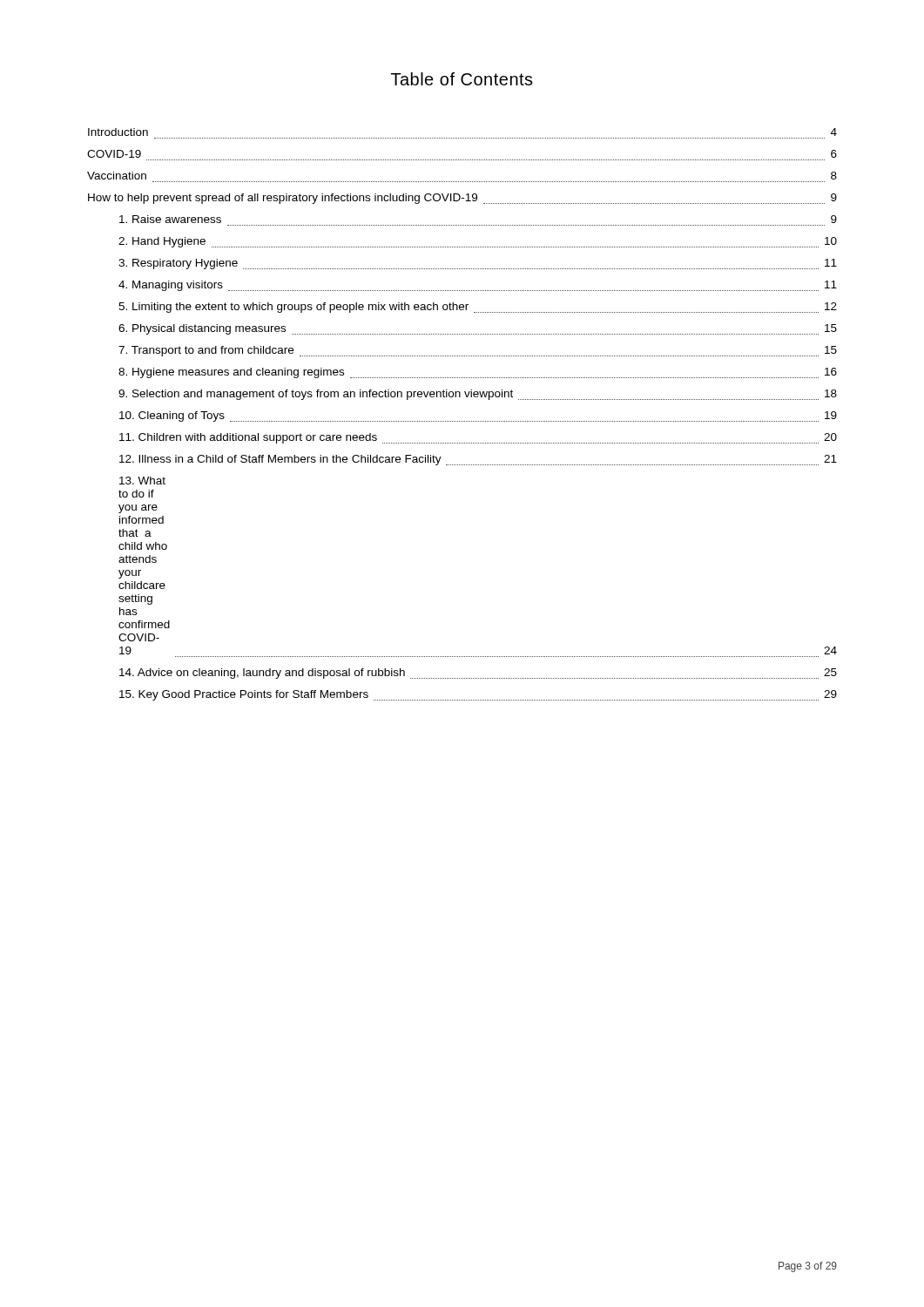Image resolution: width=924 pixels, height=1307 pixels.
Task: Point to the block beginning "15. Key Good Practice Points for Staff Members"
Action: click(x=462, y=694)
